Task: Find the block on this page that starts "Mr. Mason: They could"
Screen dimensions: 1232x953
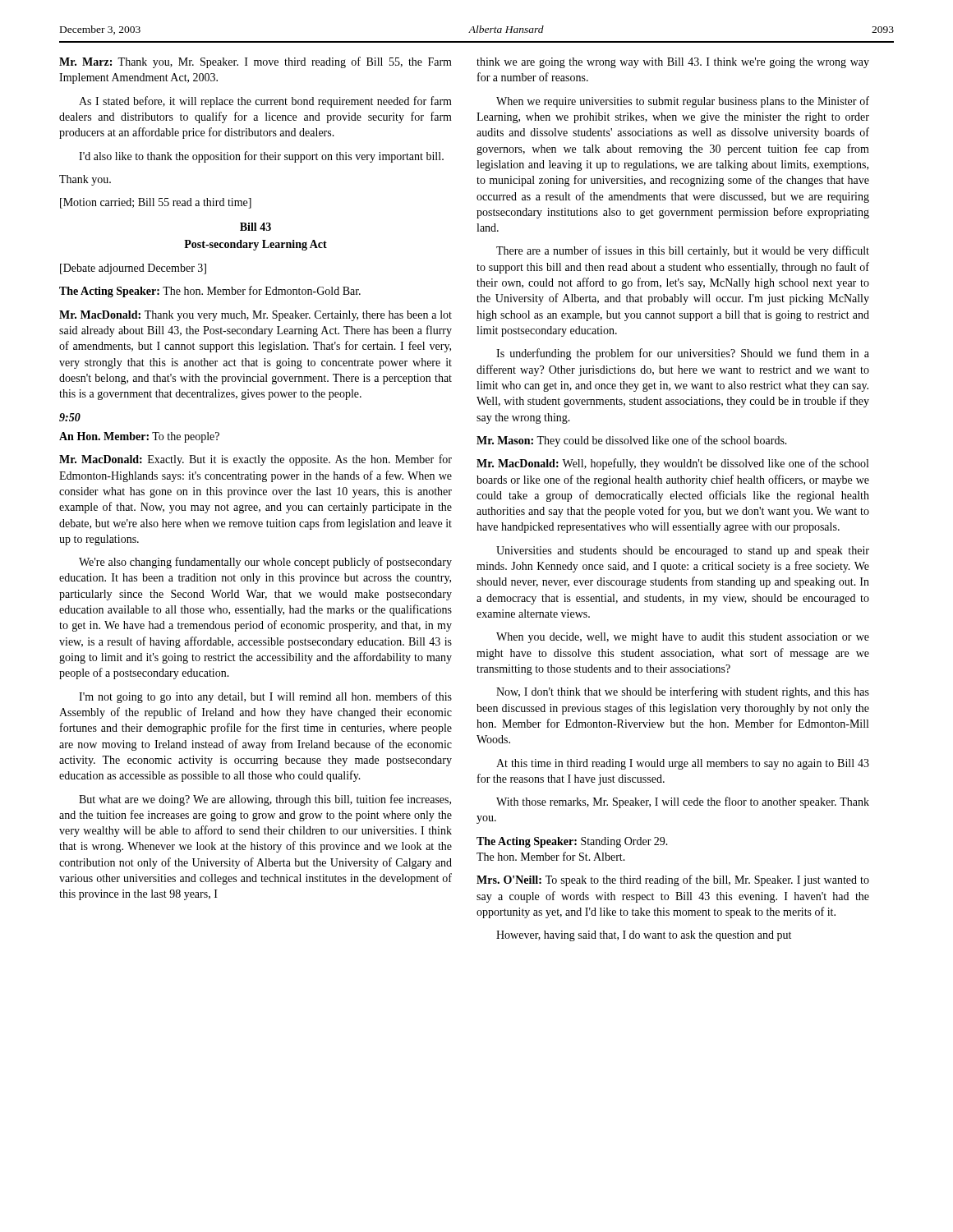Action: click(x=673, y=441)
